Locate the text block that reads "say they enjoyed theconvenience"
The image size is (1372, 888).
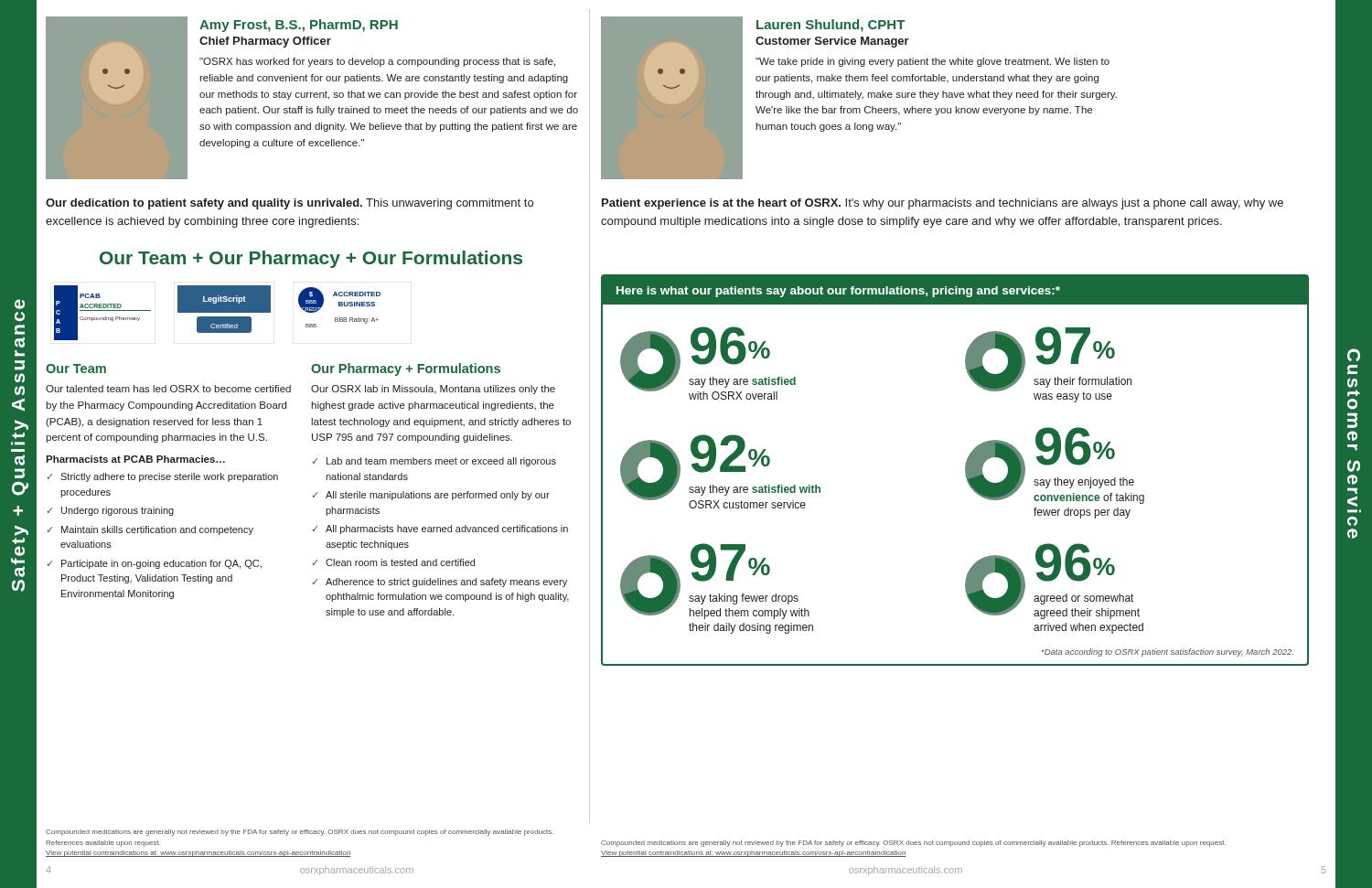1089,497
